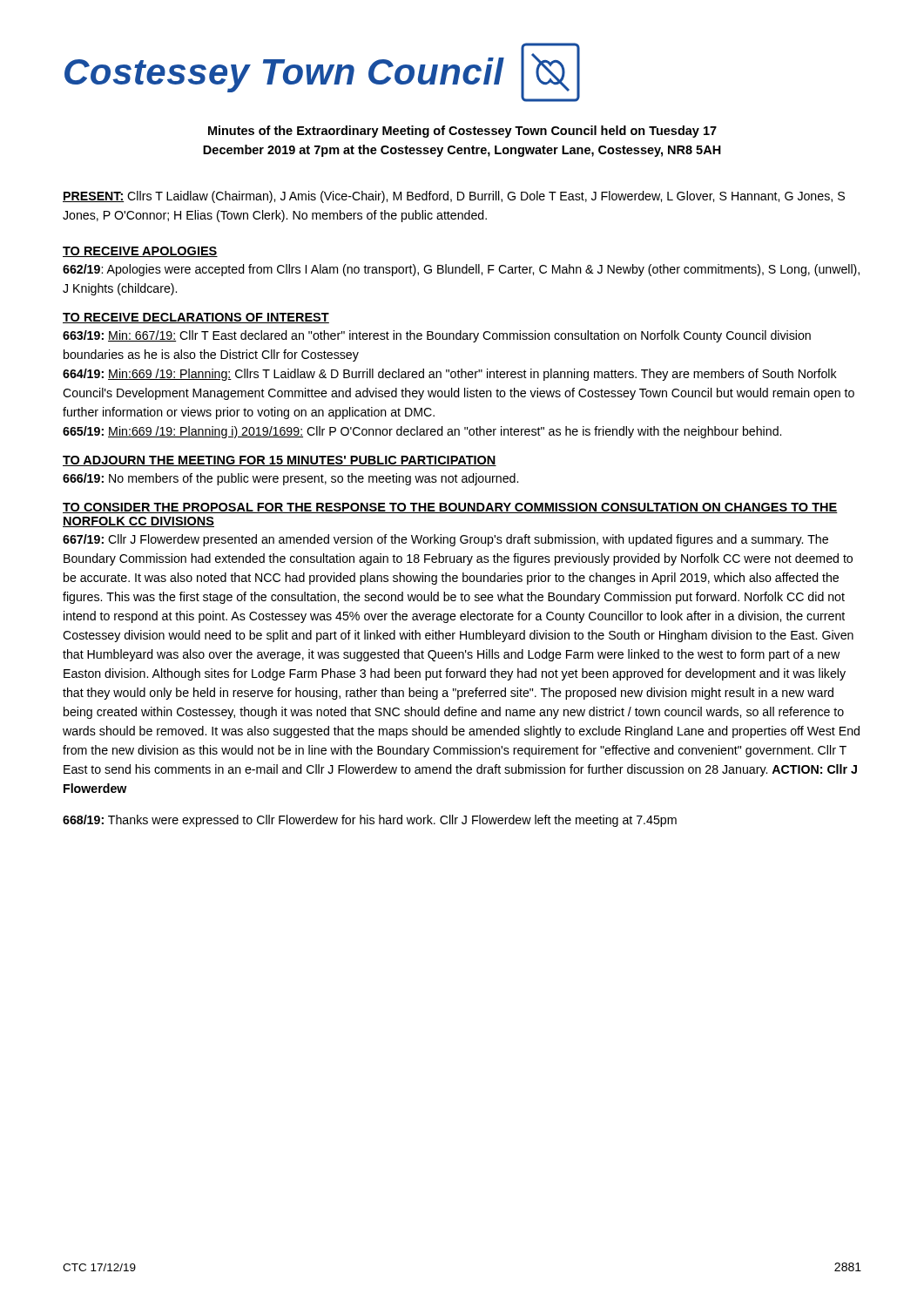Select the text block containing "666/19: No members"
The image size is (924, 1307).
(x=291, y=478)
